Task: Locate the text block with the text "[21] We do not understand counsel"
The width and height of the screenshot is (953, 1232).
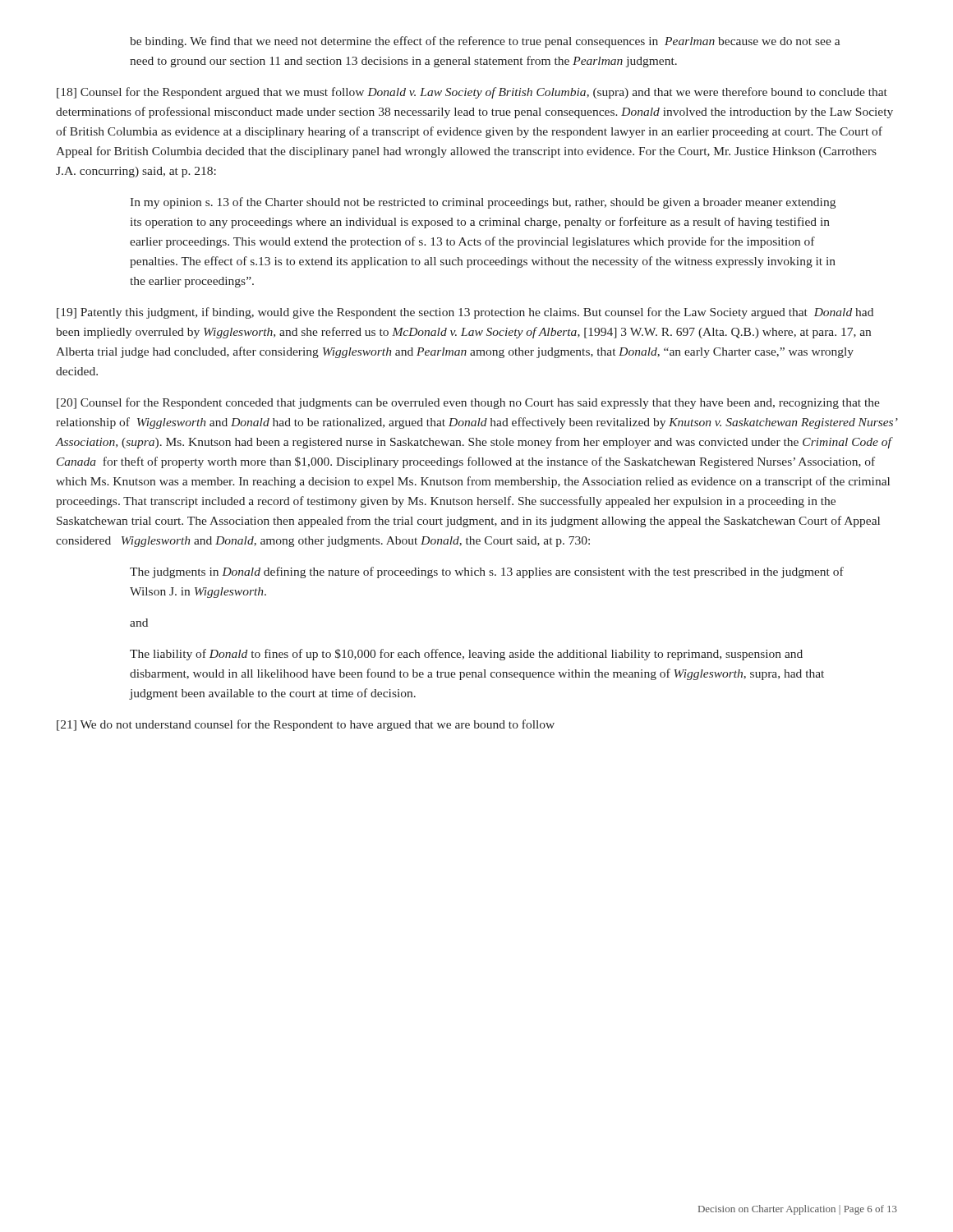Action: click(305, 724)
